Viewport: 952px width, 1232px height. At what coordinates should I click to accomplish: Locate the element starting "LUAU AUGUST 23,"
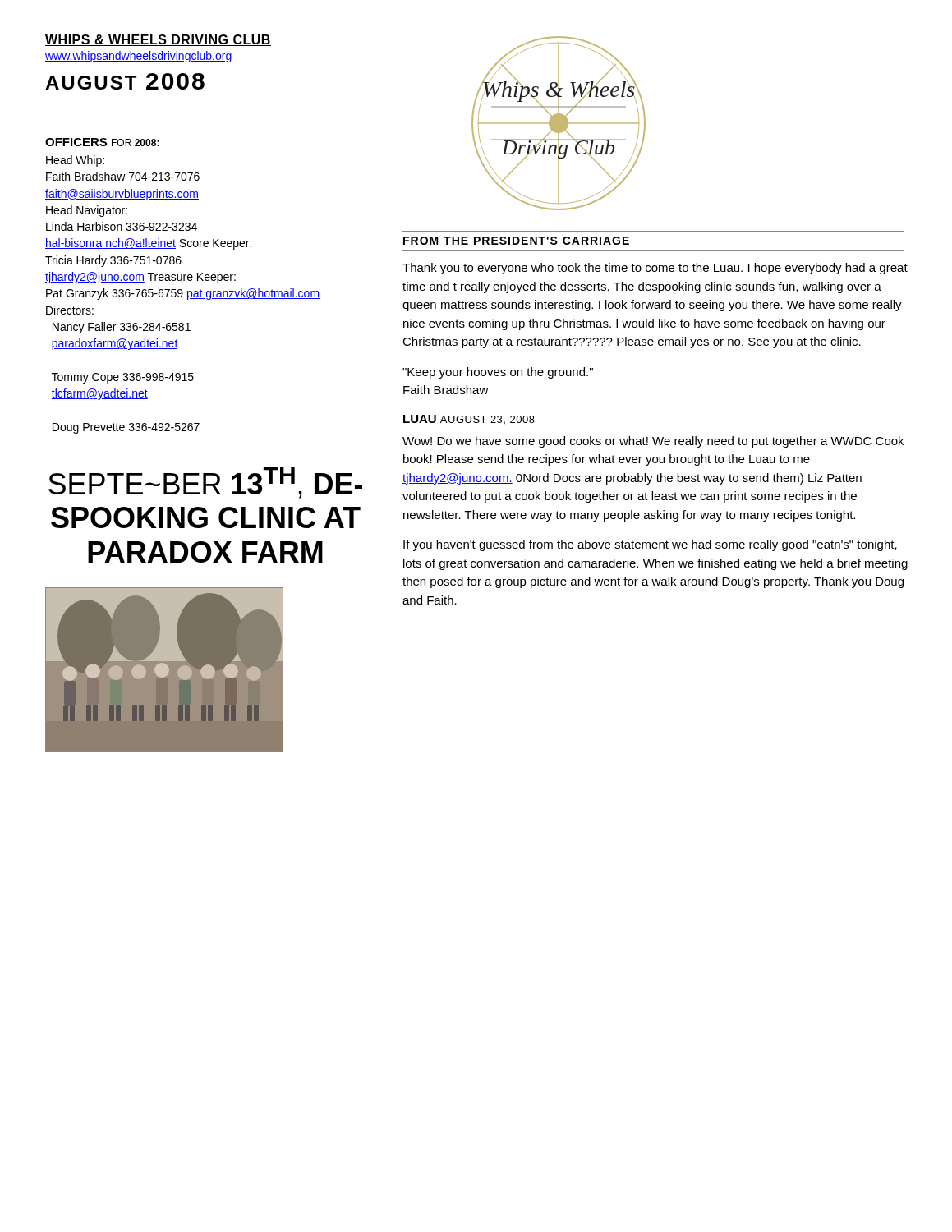pyautogui.click(x=469, y=418)
